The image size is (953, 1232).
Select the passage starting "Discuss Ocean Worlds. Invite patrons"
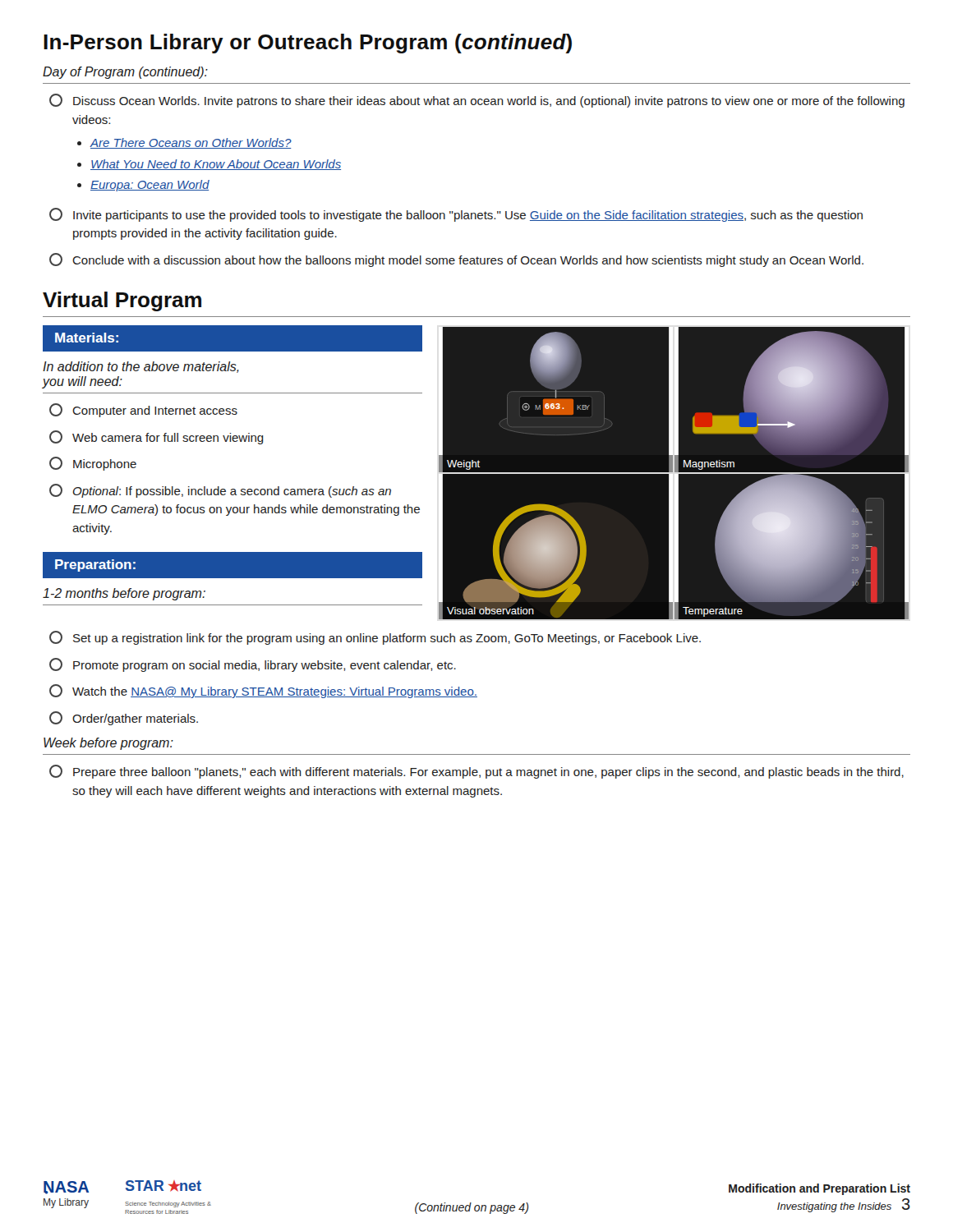pos(477,101)
